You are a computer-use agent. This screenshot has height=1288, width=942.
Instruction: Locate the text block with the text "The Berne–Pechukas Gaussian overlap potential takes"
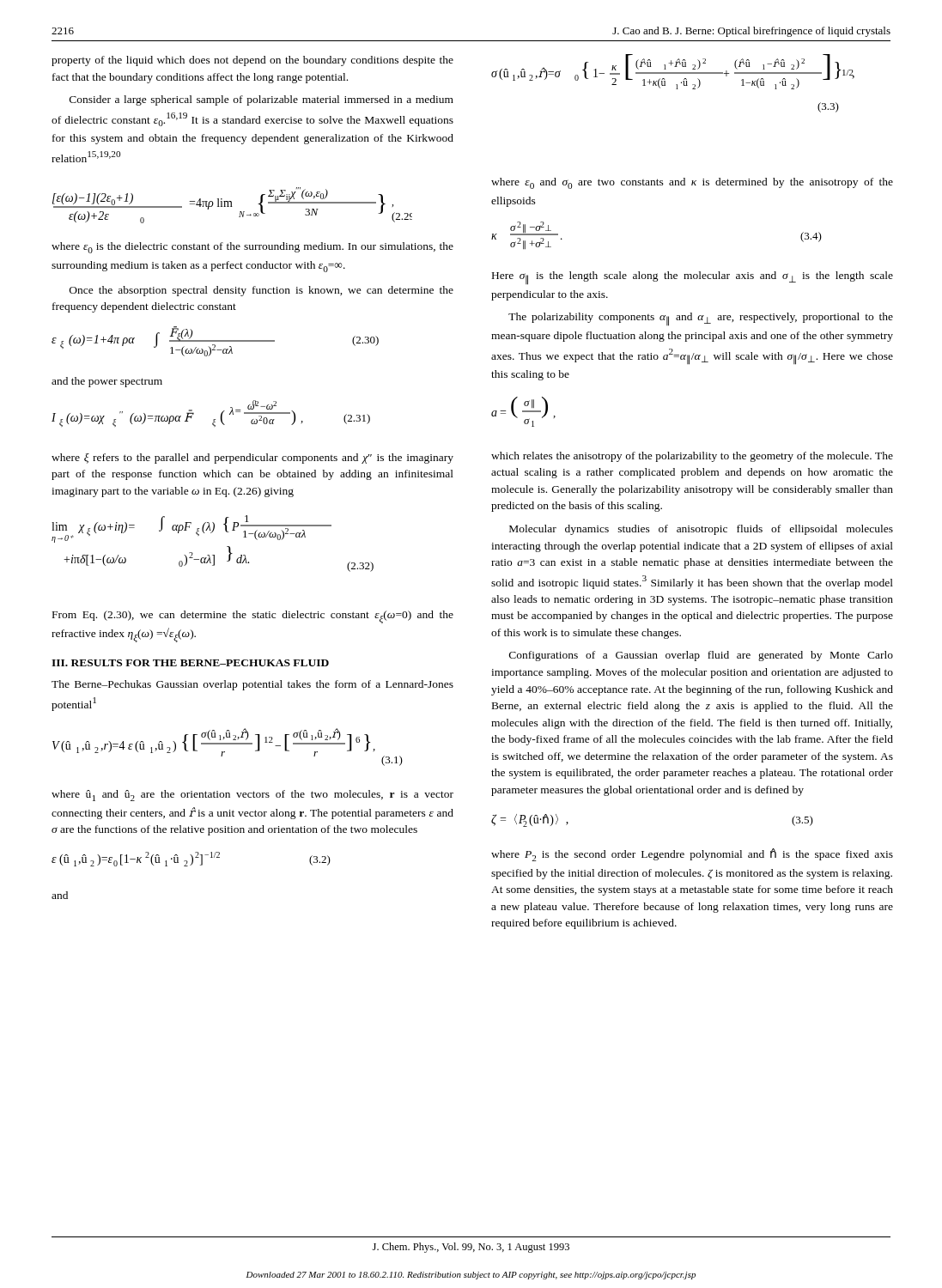[252, 694]
